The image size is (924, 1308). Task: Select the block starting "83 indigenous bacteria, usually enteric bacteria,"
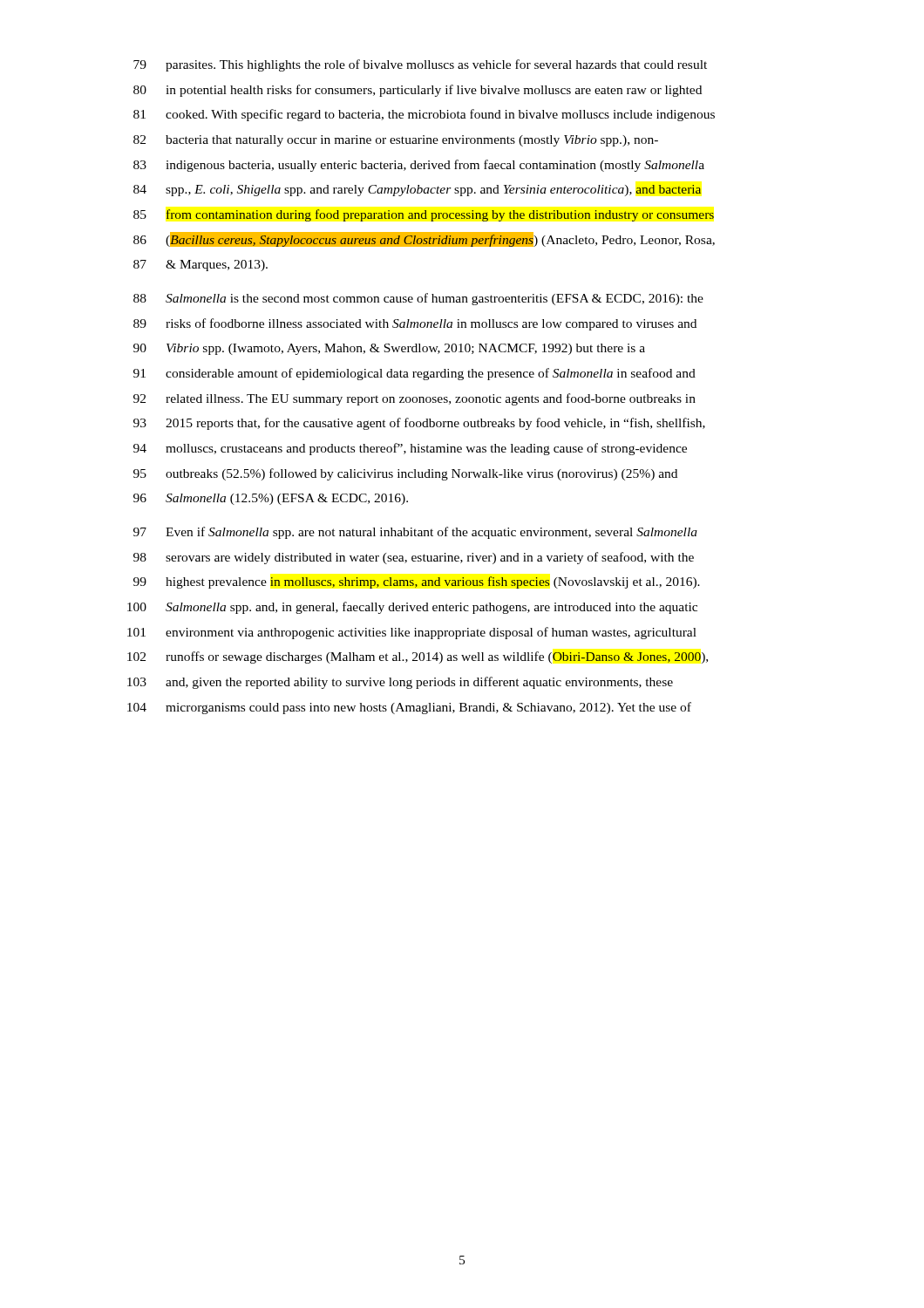pos(473,165)
